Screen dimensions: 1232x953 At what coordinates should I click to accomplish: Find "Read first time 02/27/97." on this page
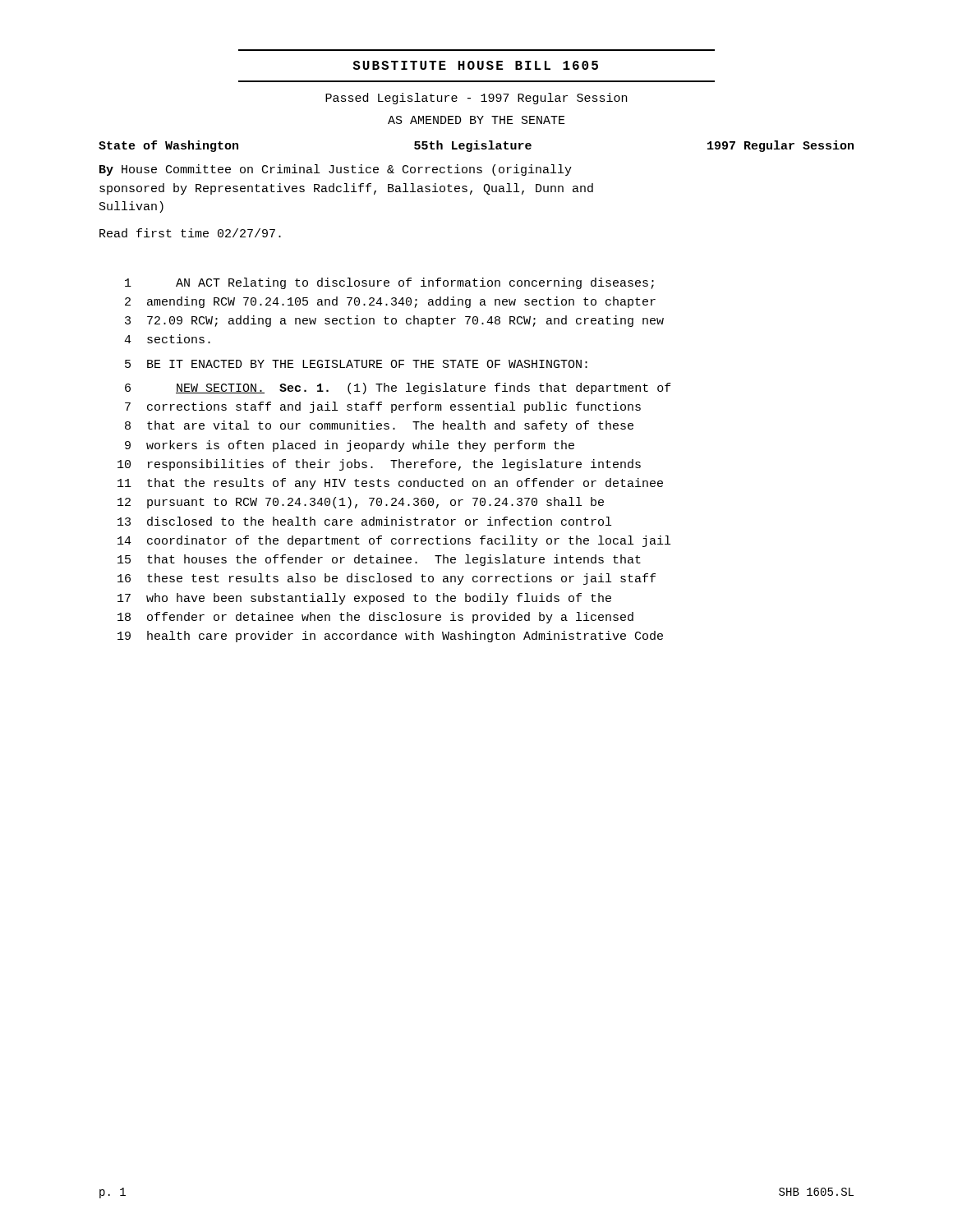tap(191, 234)
